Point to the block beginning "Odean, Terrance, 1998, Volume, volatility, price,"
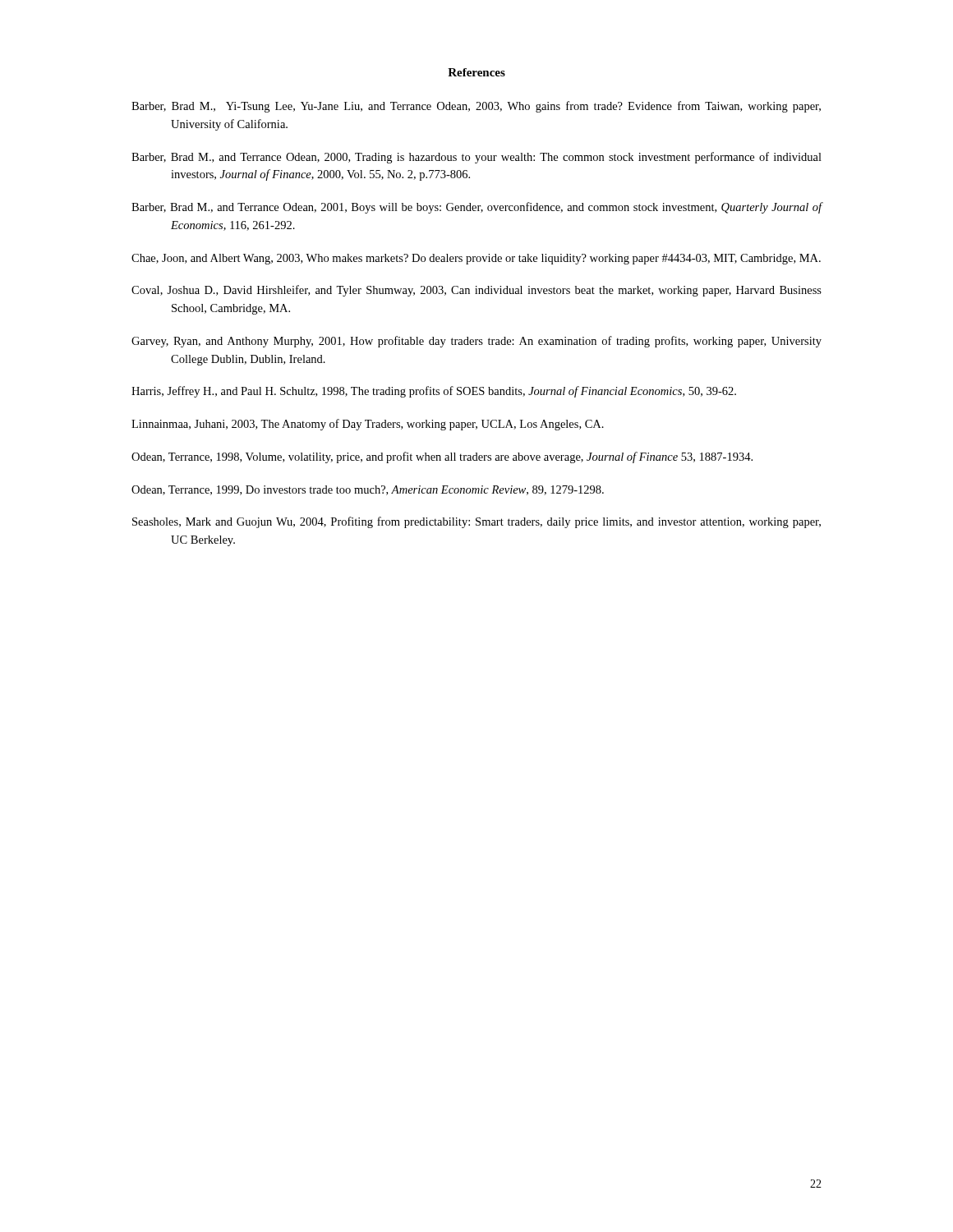 (476, 457)
